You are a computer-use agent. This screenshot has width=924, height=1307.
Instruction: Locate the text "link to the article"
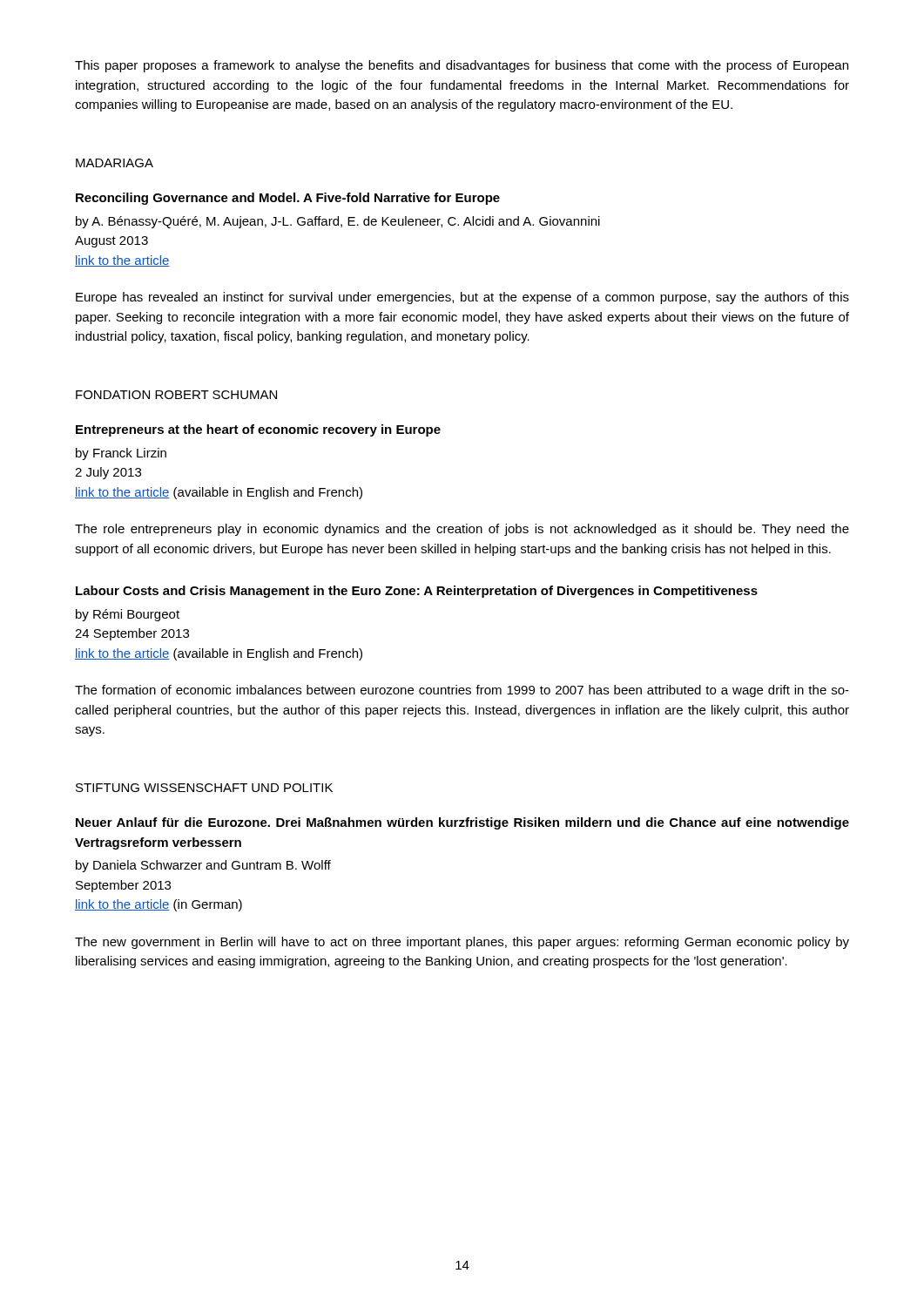(x=122, y=261)
